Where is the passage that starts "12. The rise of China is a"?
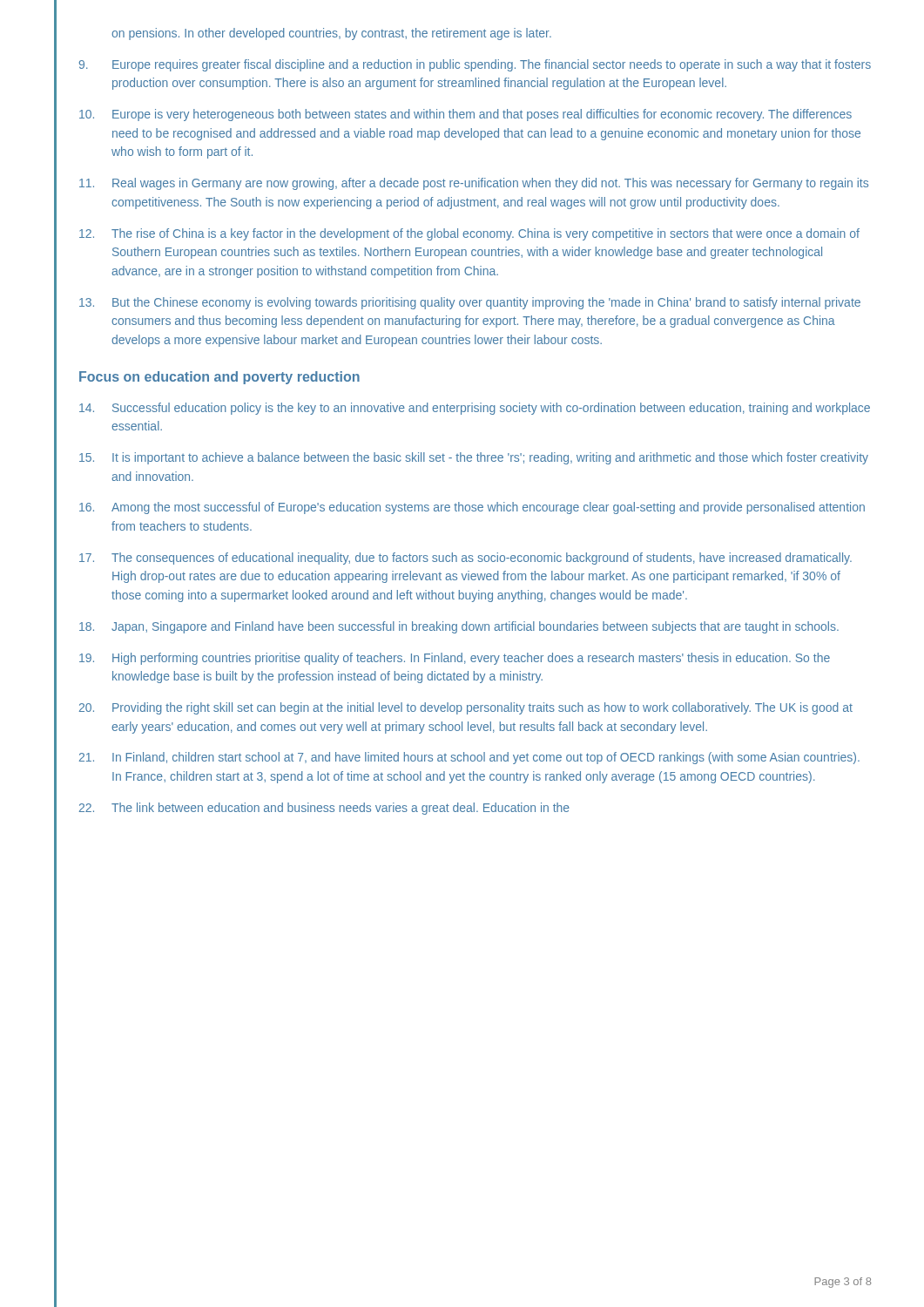Viewport: 924px width, 1307px height. coord(475,253)
